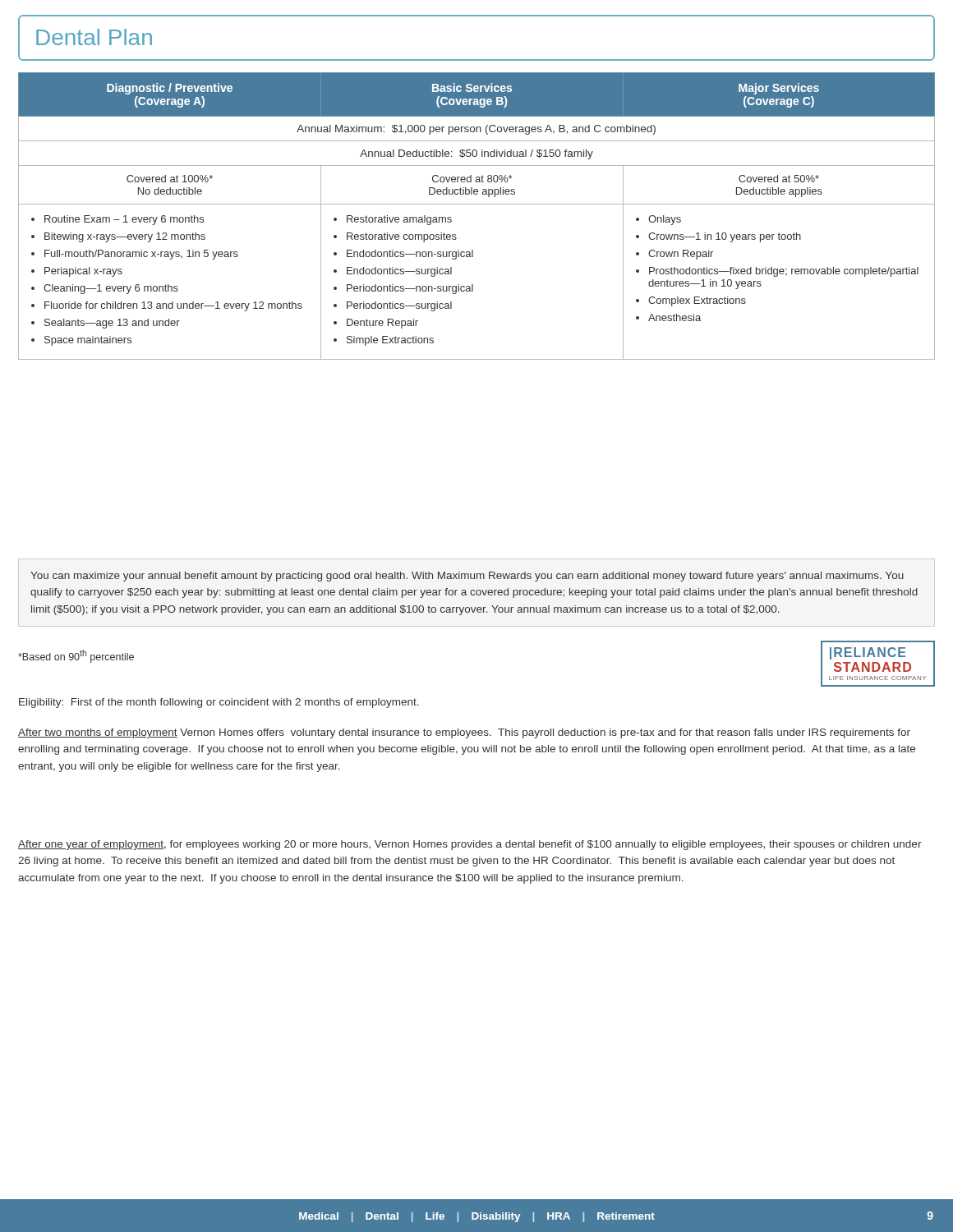Find the block starting "Dental Plan"
The image size is (953, 1232).
click(x=94, y=37)
